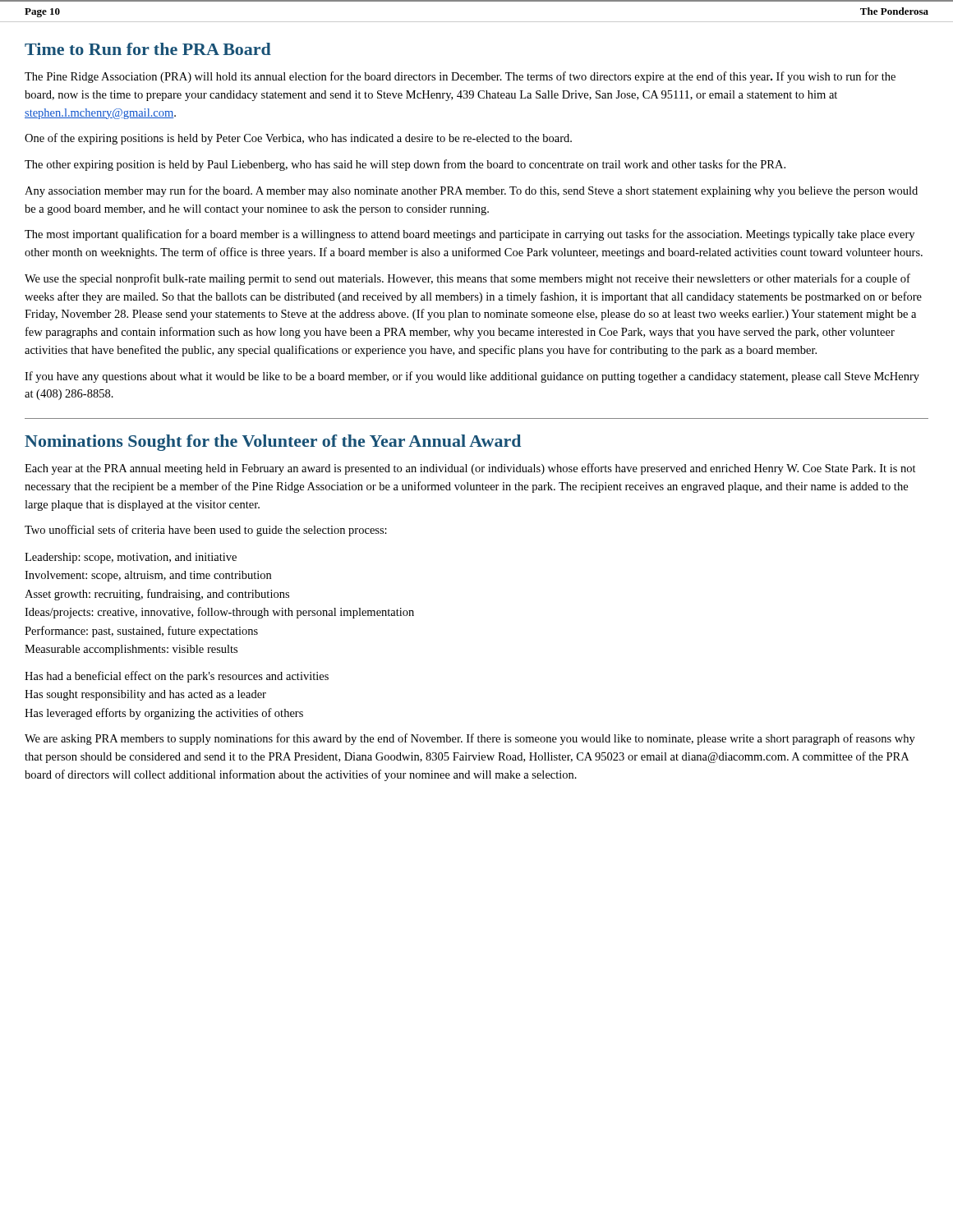Locate the block starting "Ideas/projects: creative, innovative, follow-through with personal implementation"
953x1232 pixels.
tap(220, 612)
